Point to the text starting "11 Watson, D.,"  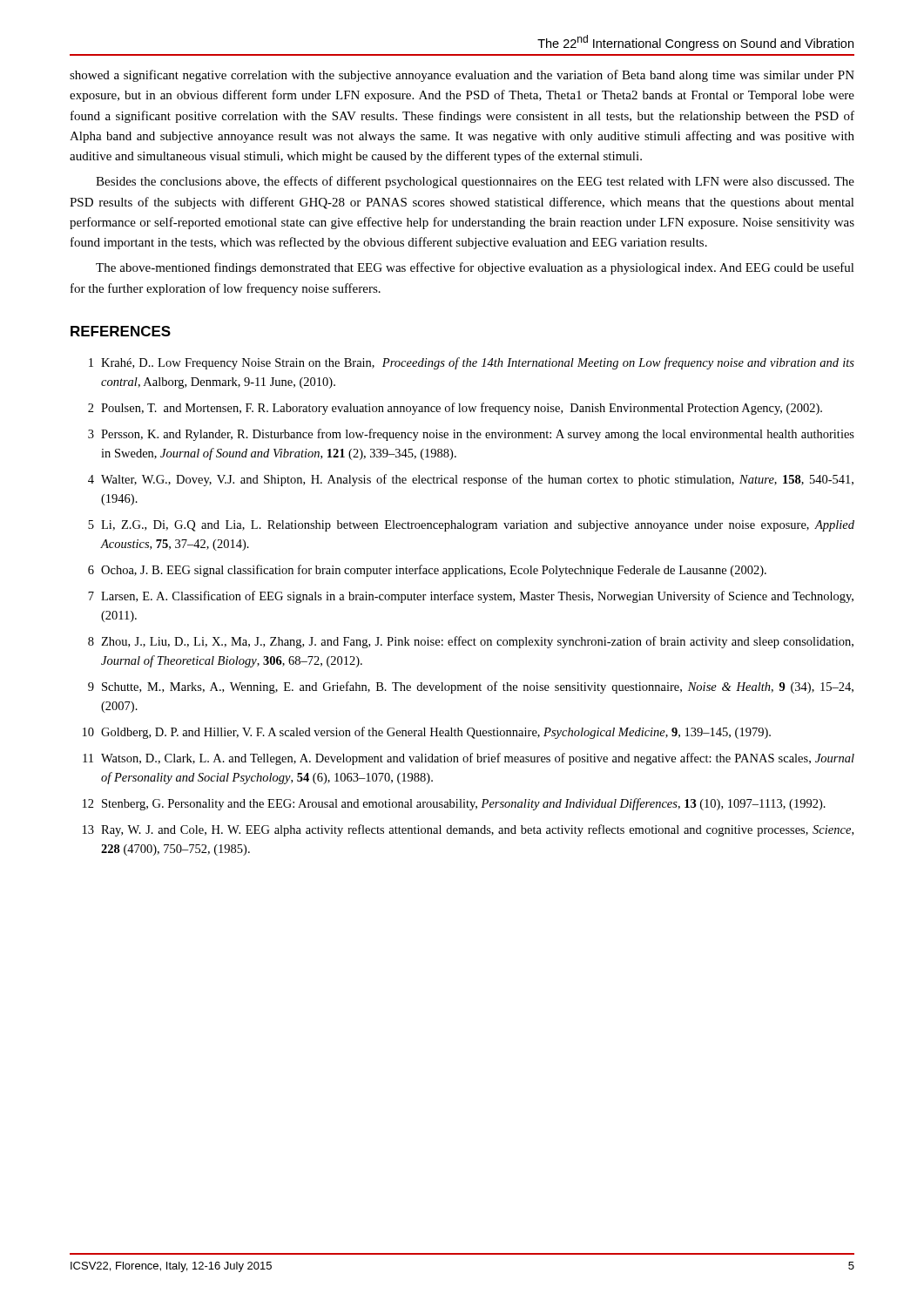462,768
